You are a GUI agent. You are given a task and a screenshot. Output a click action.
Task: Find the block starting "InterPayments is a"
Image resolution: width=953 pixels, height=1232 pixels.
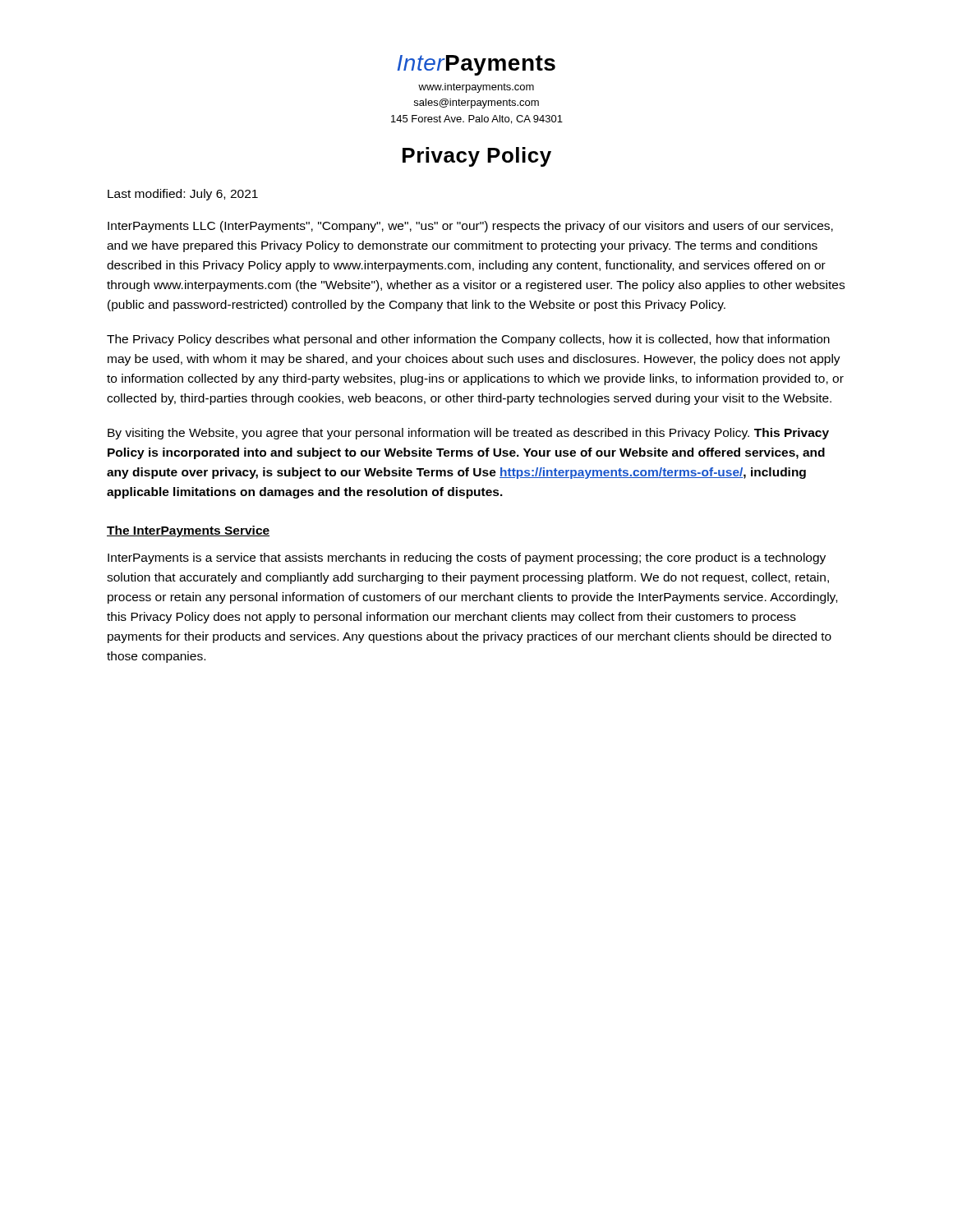click(473, 607)
